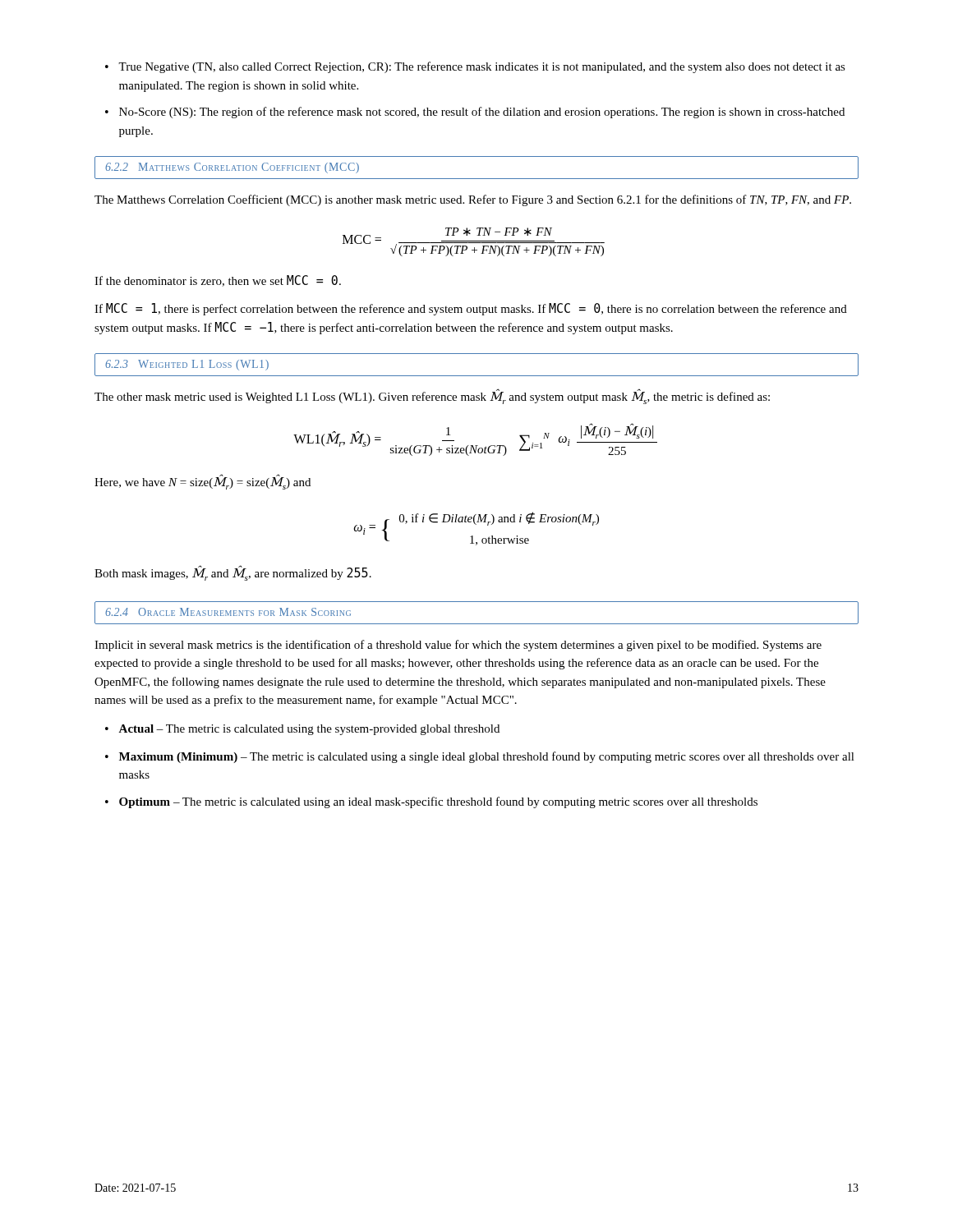Locate the element starting "Optimum – The metric is calculated using an"
Viewport: 953px width, 1232px height.
tap(438, 802)
